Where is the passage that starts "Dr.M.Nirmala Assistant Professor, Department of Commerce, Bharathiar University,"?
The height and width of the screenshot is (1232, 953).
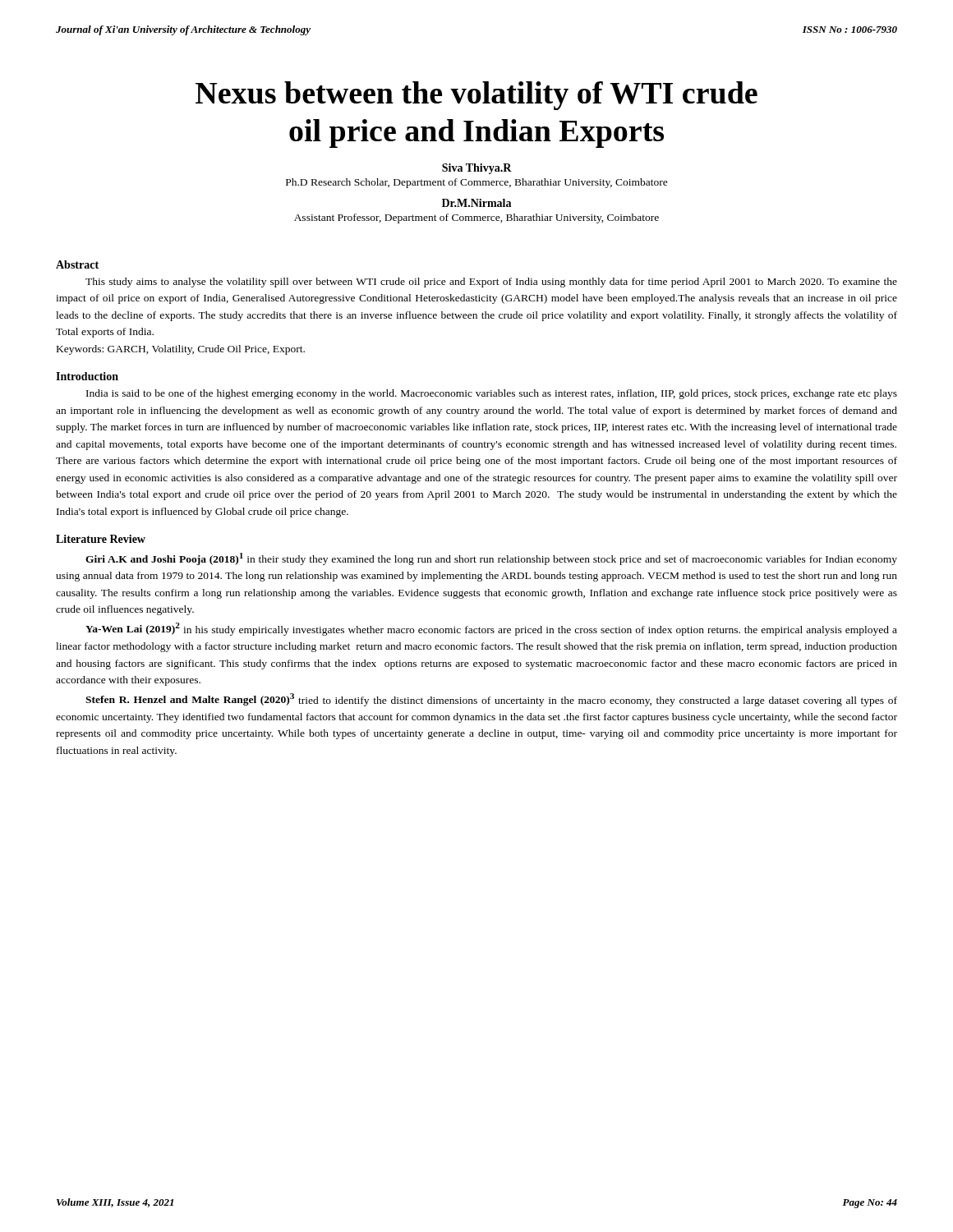[x=476, y=210]
